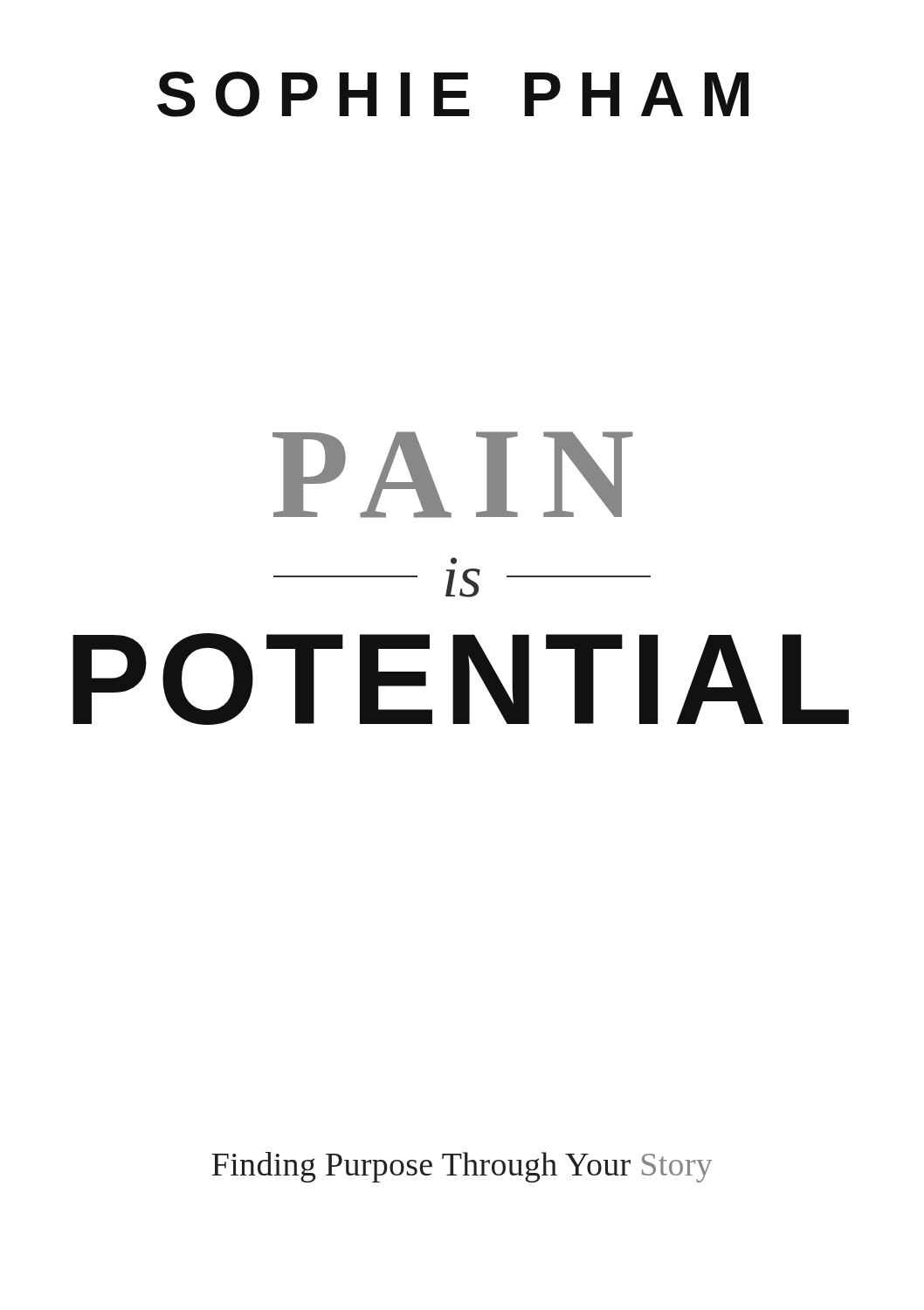Find the region starting "Finding Purpose Through Your"
Viewport: 924px width, 1310px height.
[462, 1164]
